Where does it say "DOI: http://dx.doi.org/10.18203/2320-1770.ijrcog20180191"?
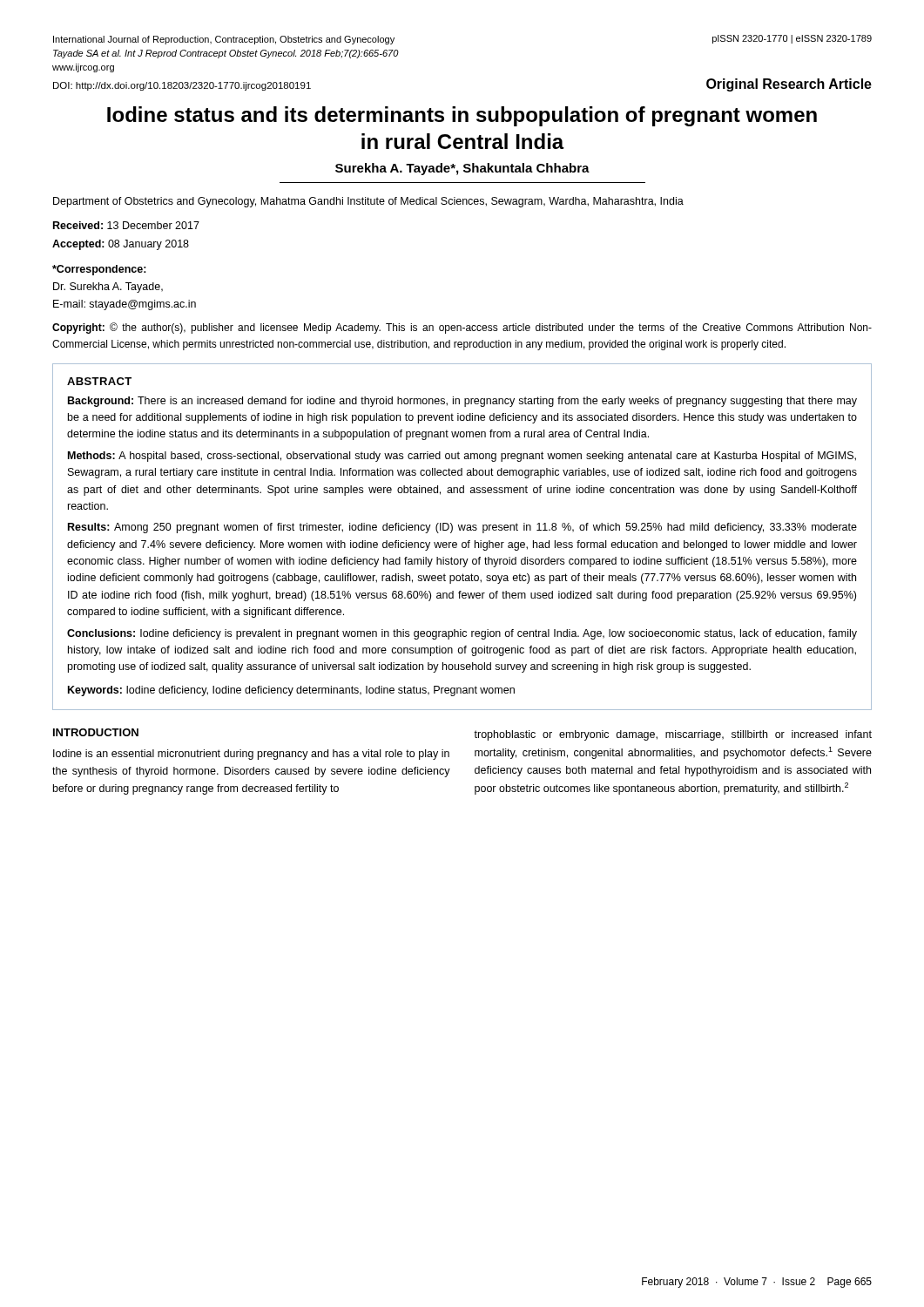 coord(182,85)
